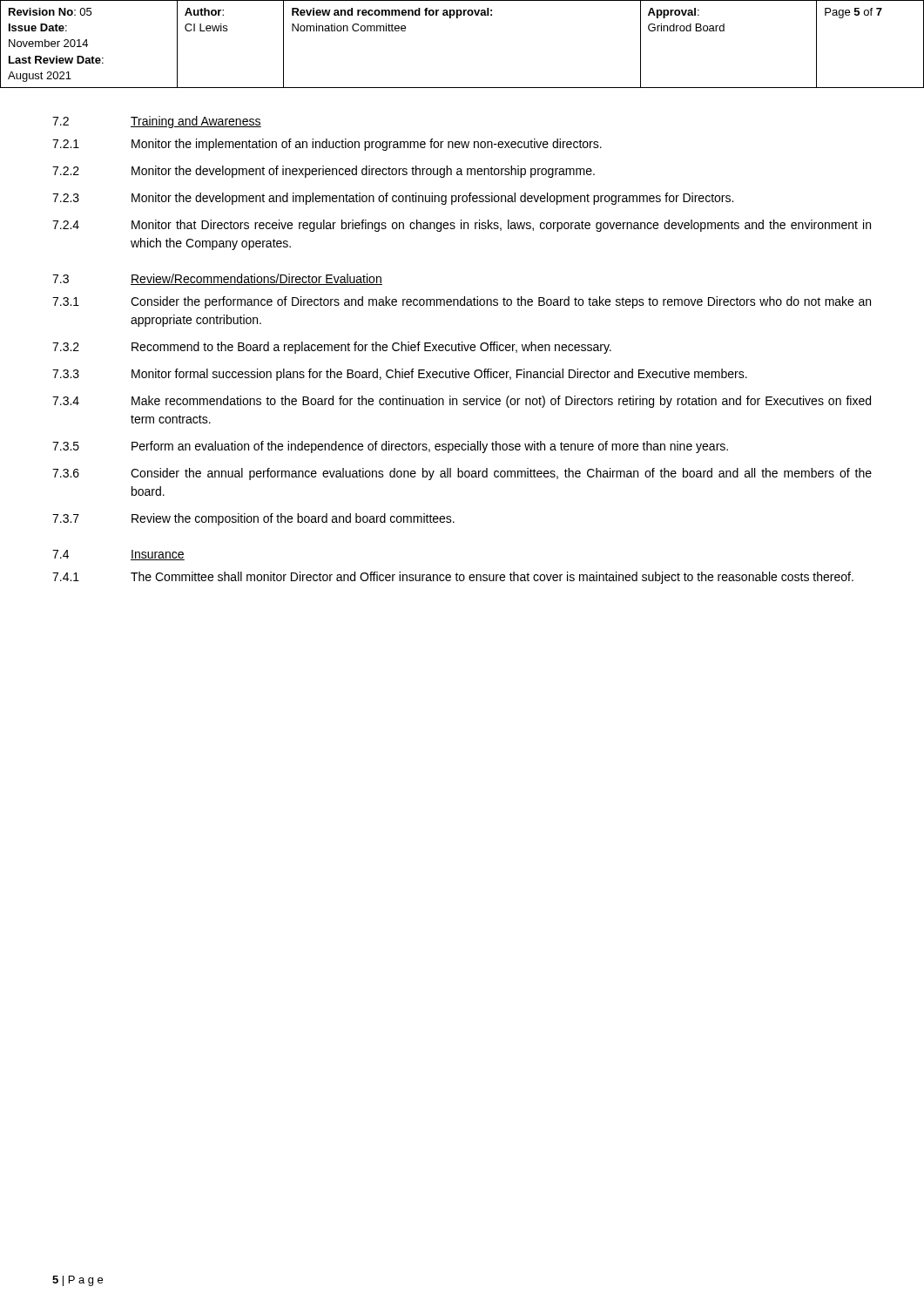Locate the text block starting "7.3.1 Consider the performance of"
The width and height of the screenshot is (924, 1307).
[x=462, y=311]
